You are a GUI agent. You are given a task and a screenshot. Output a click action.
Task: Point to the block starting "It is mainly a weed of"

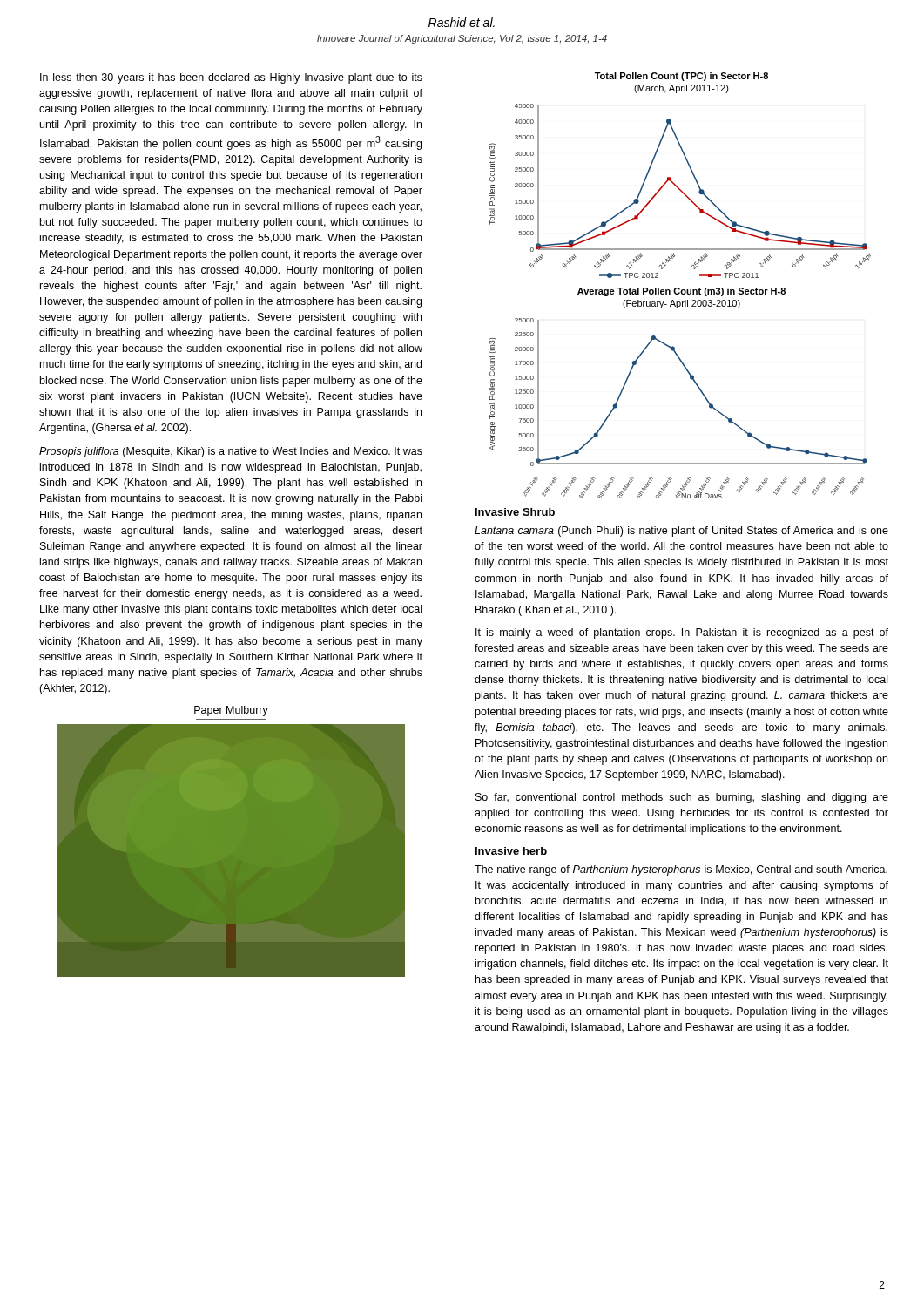681,704
